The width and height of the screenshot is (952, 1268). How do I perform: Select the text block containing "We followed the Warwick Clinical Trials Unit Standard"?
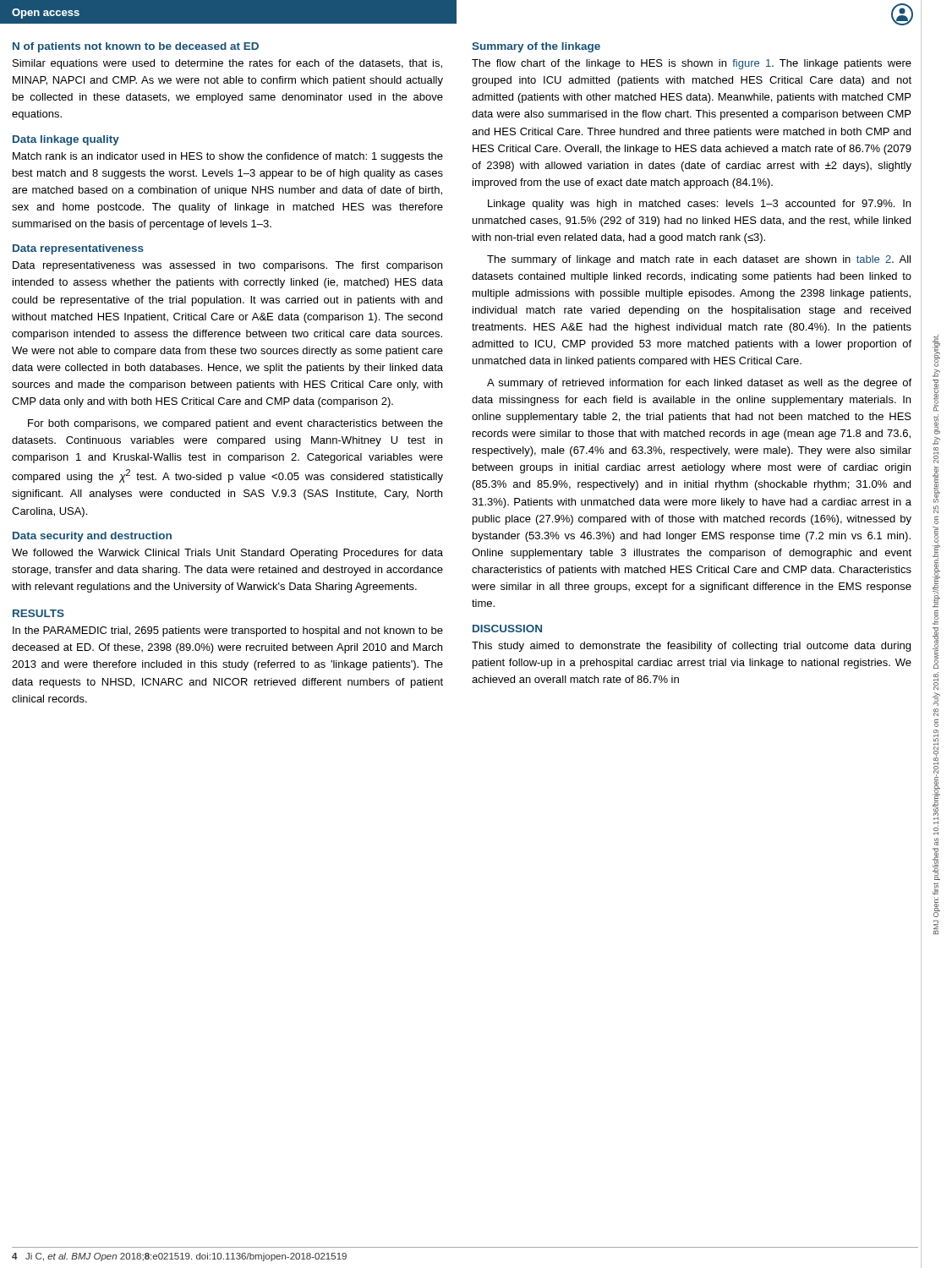click(227, 570)
